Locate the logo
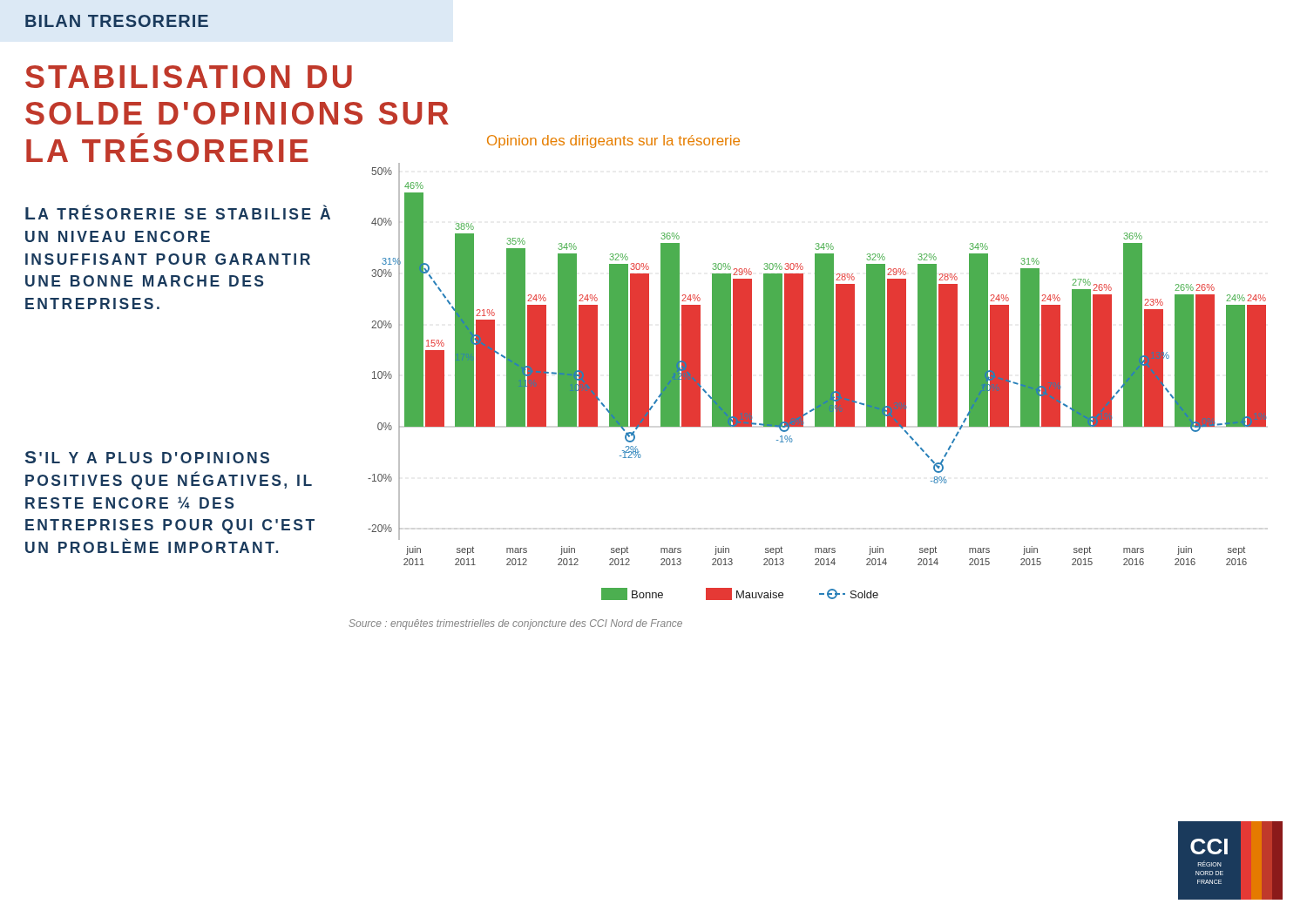Viewport: 1307px width, 924px height. 1230,860
